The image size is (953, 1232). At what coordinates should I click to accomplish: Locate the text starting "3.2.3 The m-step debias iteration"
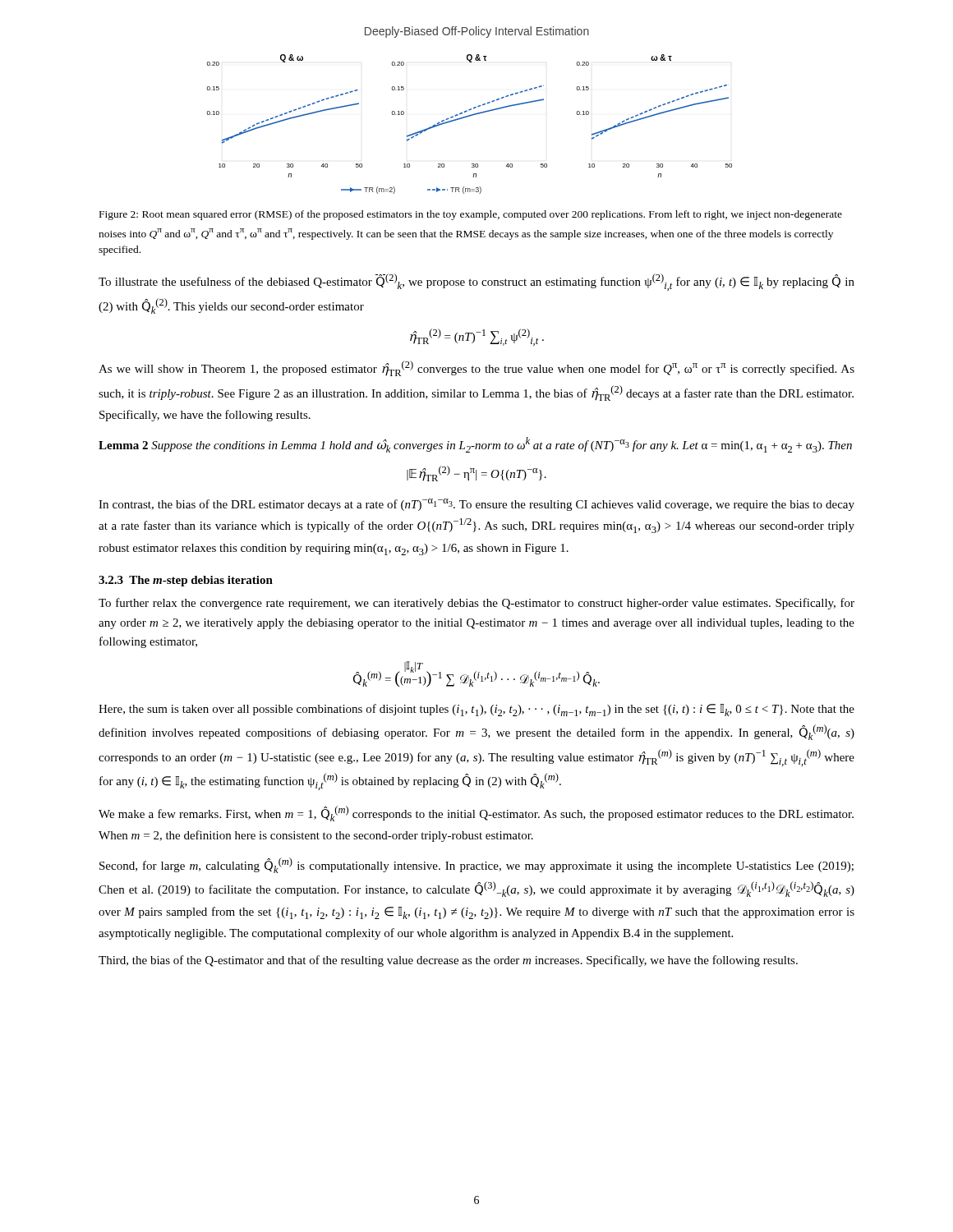click(186, 580)
